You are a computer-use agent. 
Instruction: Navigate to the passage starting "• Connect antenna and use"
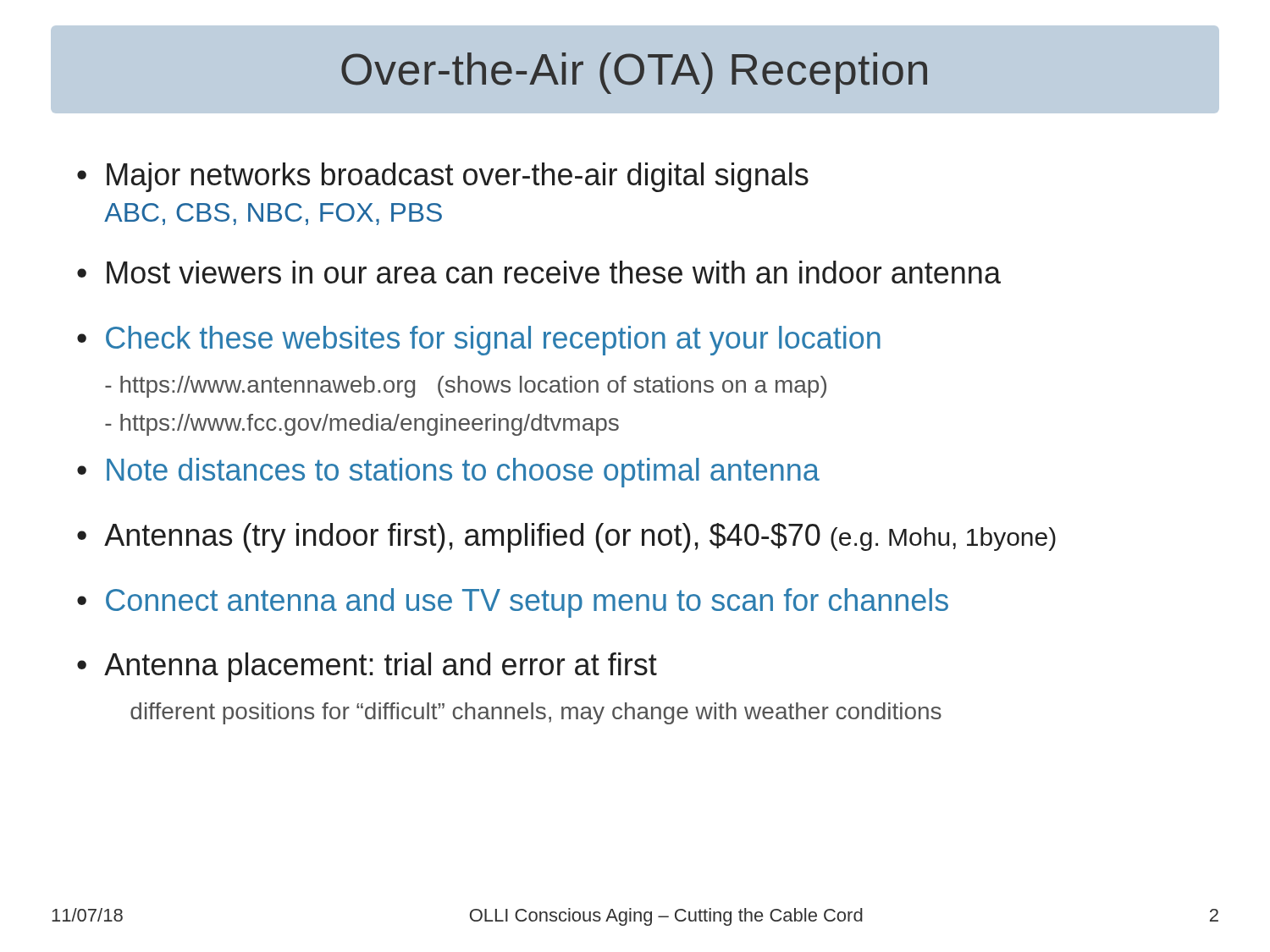(x=513, y=601)
